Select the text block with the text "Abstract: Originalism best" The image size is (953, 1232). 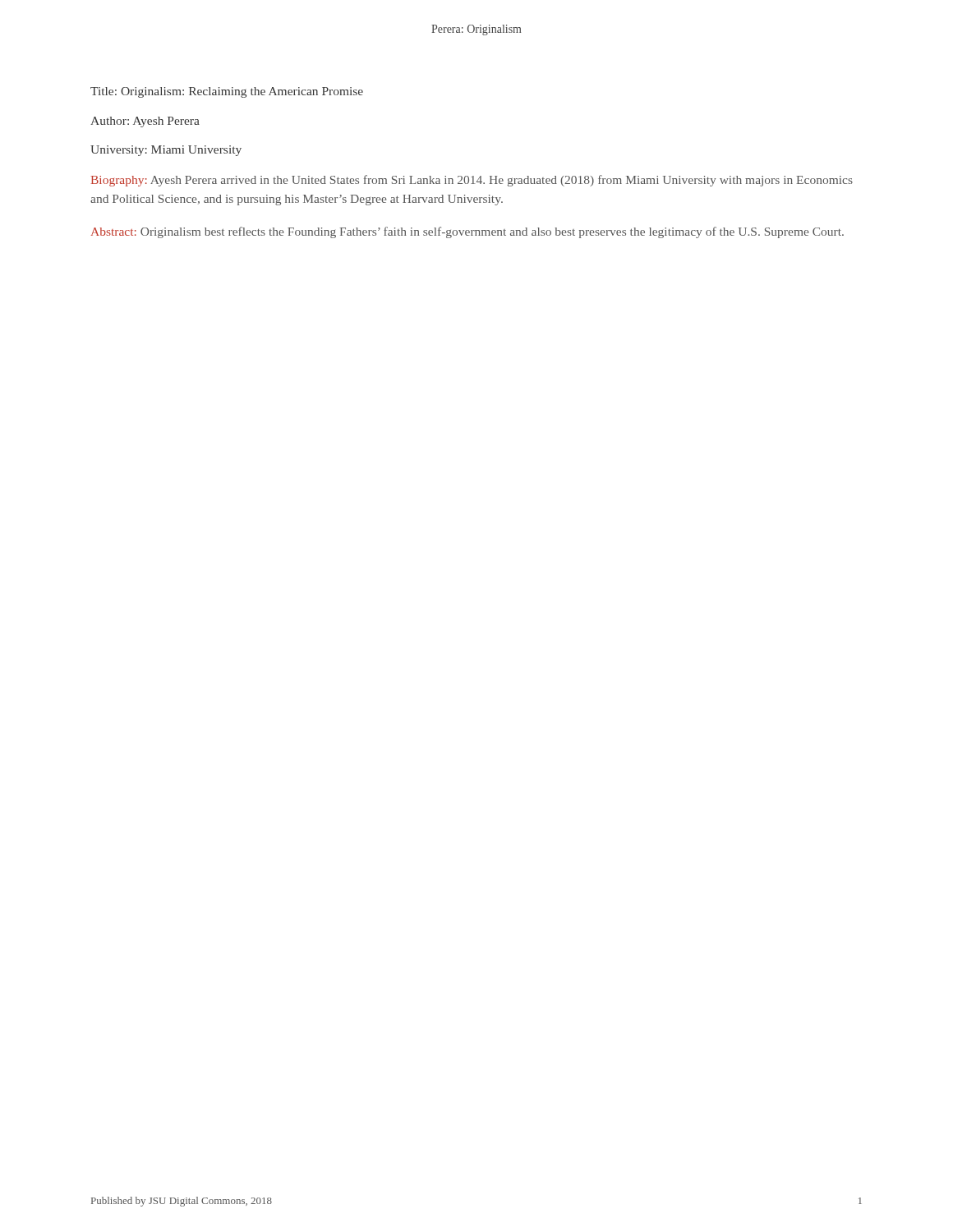pos(467,231)
